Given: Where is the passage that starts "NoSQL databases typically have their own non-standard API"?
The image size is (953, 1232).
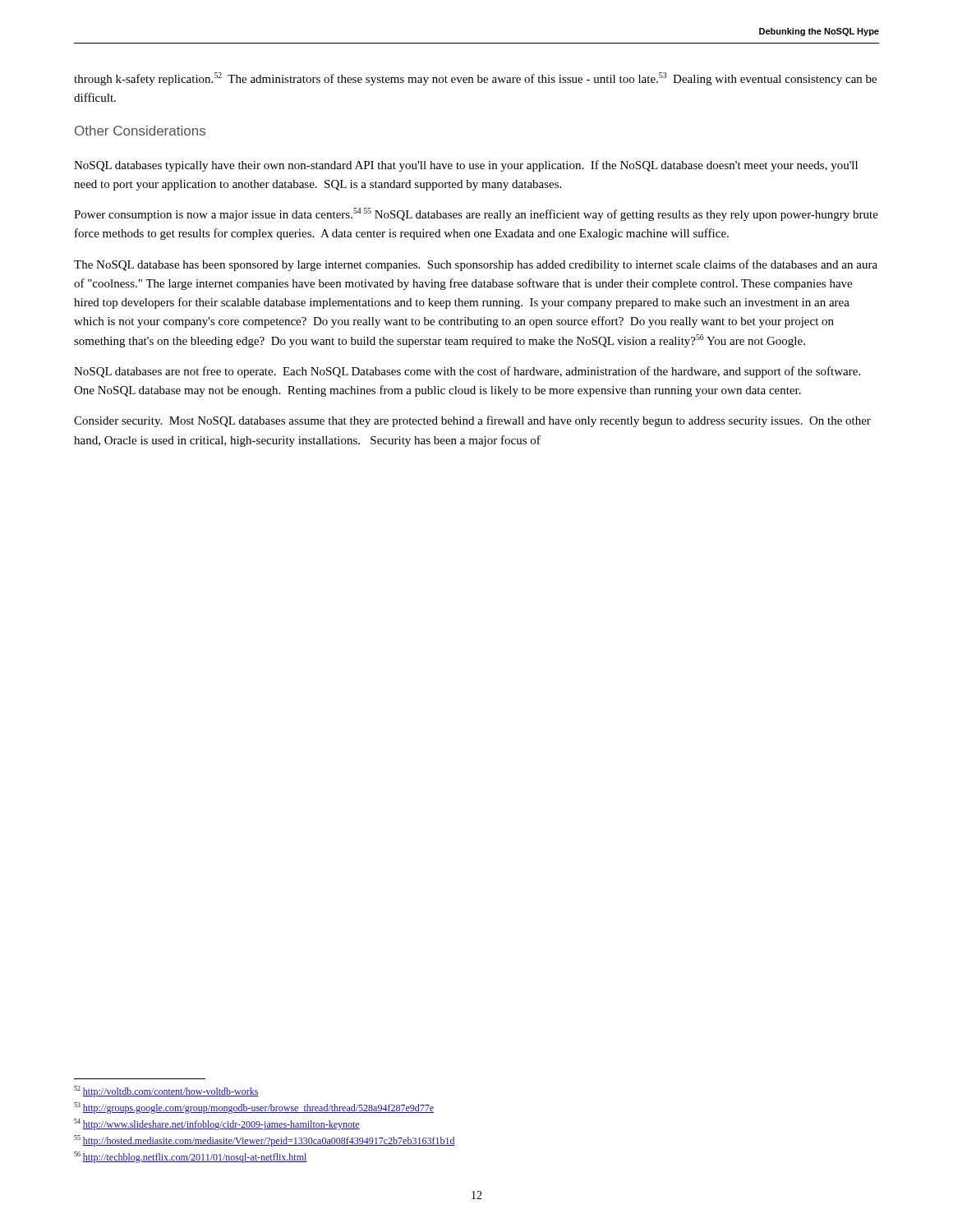Looking at the screenshot, I should (476, 175).
